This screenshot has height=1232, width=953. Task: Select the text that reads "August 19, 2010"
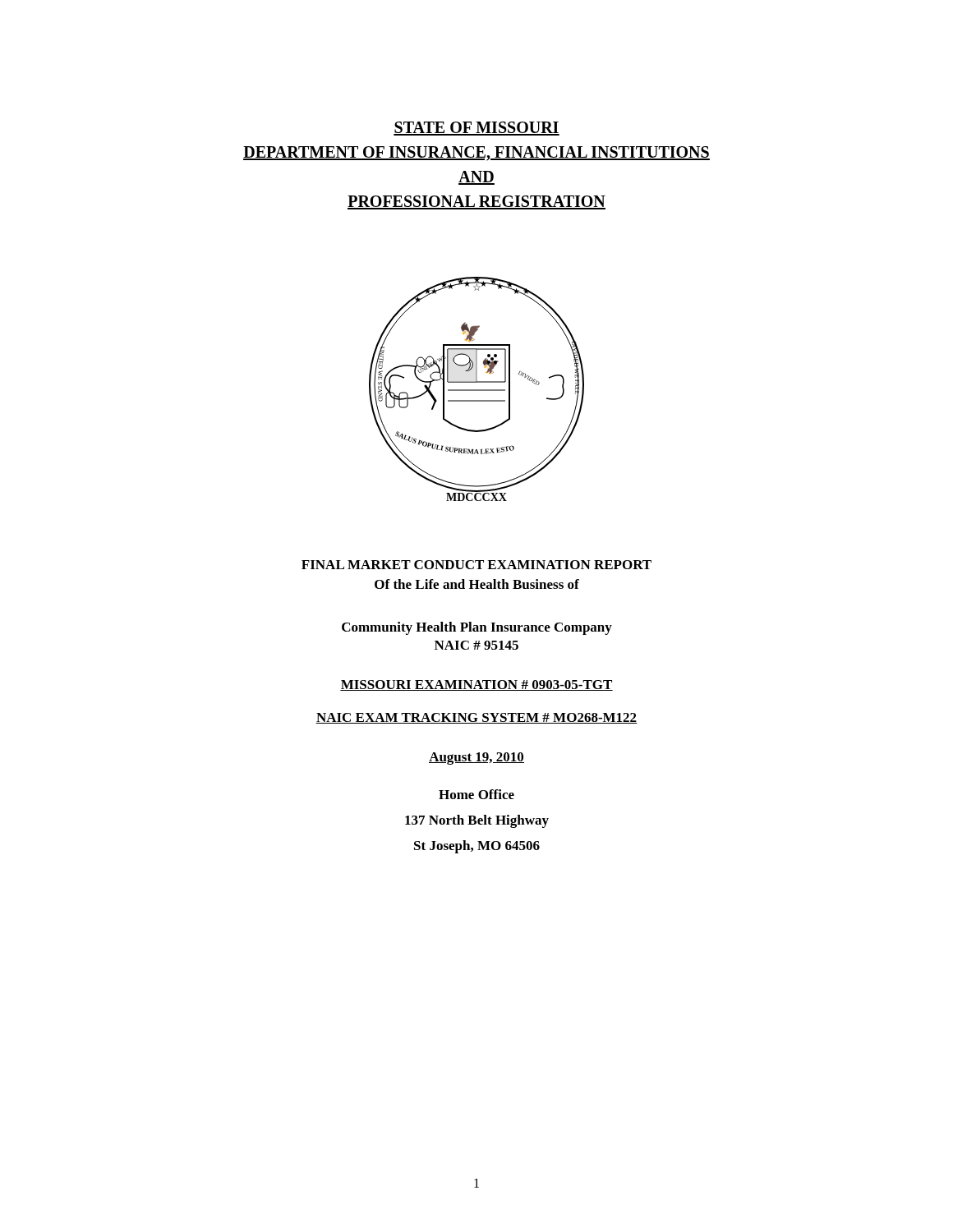point(476,757)
